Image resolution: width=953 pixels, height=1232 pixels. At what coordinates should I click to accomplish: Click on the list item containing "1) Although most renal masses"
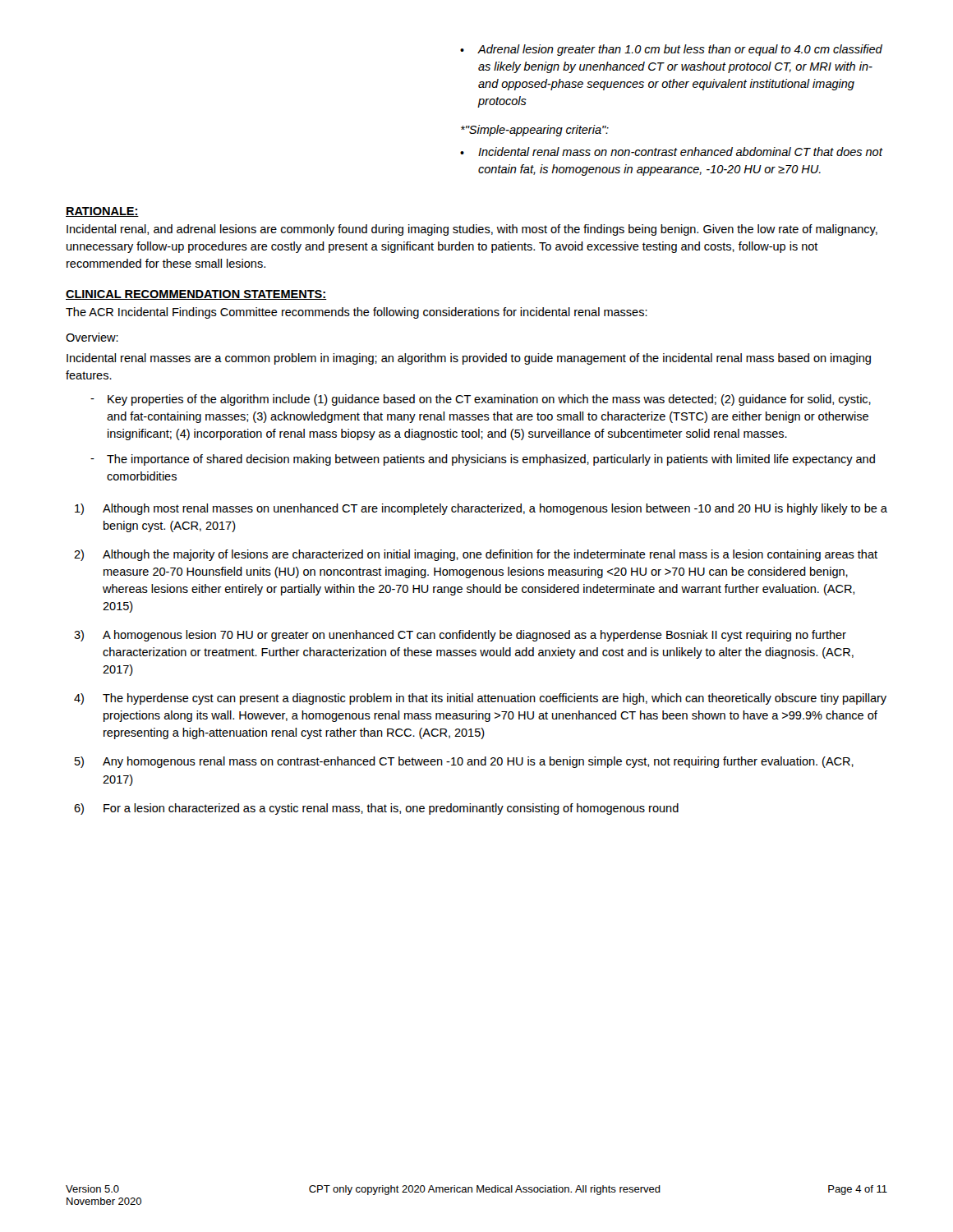[481, 518]
